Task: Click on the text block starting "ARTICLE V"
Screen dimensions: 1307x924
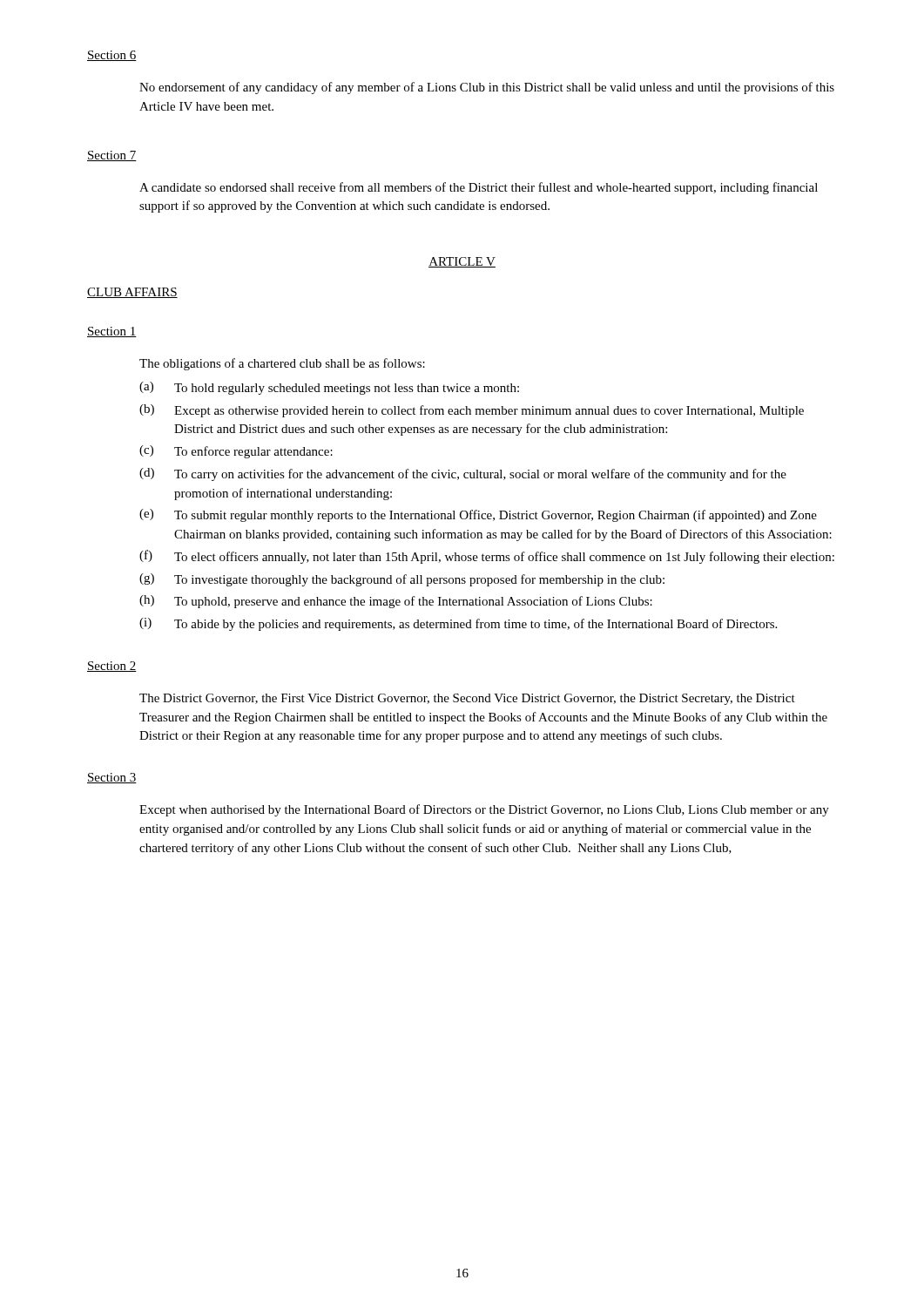Action: (x=462, y=261)
